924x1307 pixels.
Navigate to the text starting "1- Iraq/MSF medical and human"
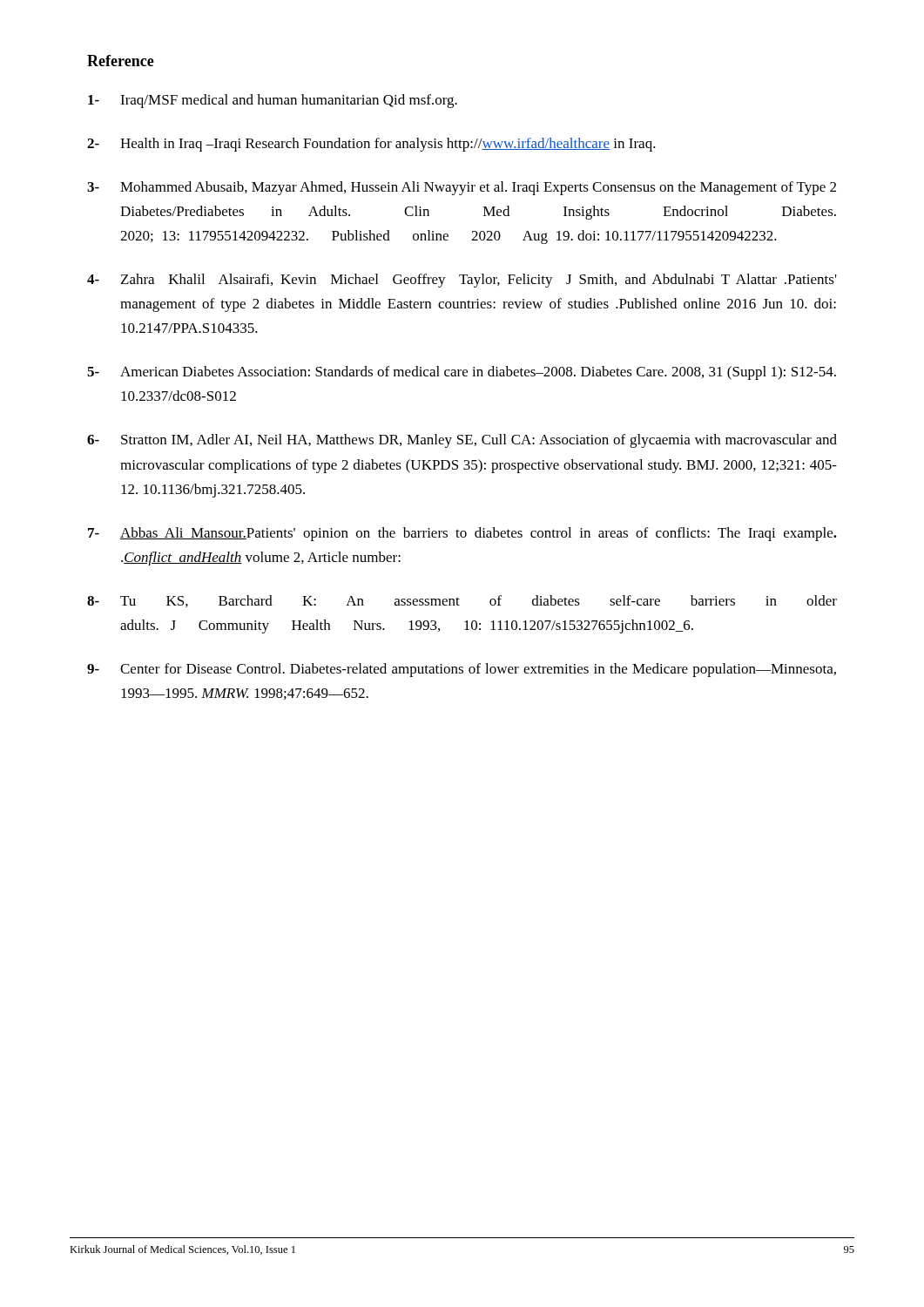[x=462, y=100]
